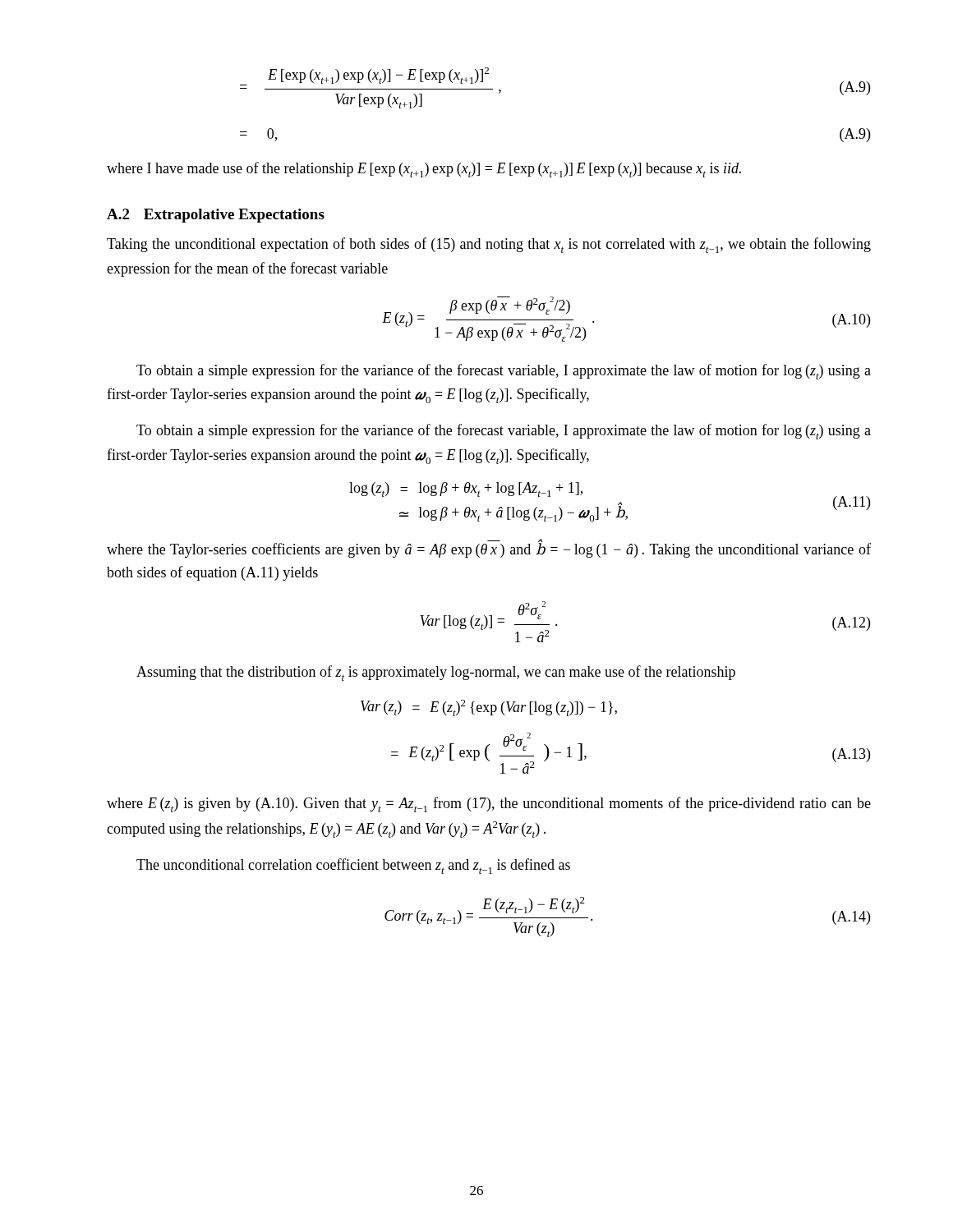Point to the block starting "= 0, (A.9)"
This screenshot has height=1232, width=953.
(x=269, y=136)
